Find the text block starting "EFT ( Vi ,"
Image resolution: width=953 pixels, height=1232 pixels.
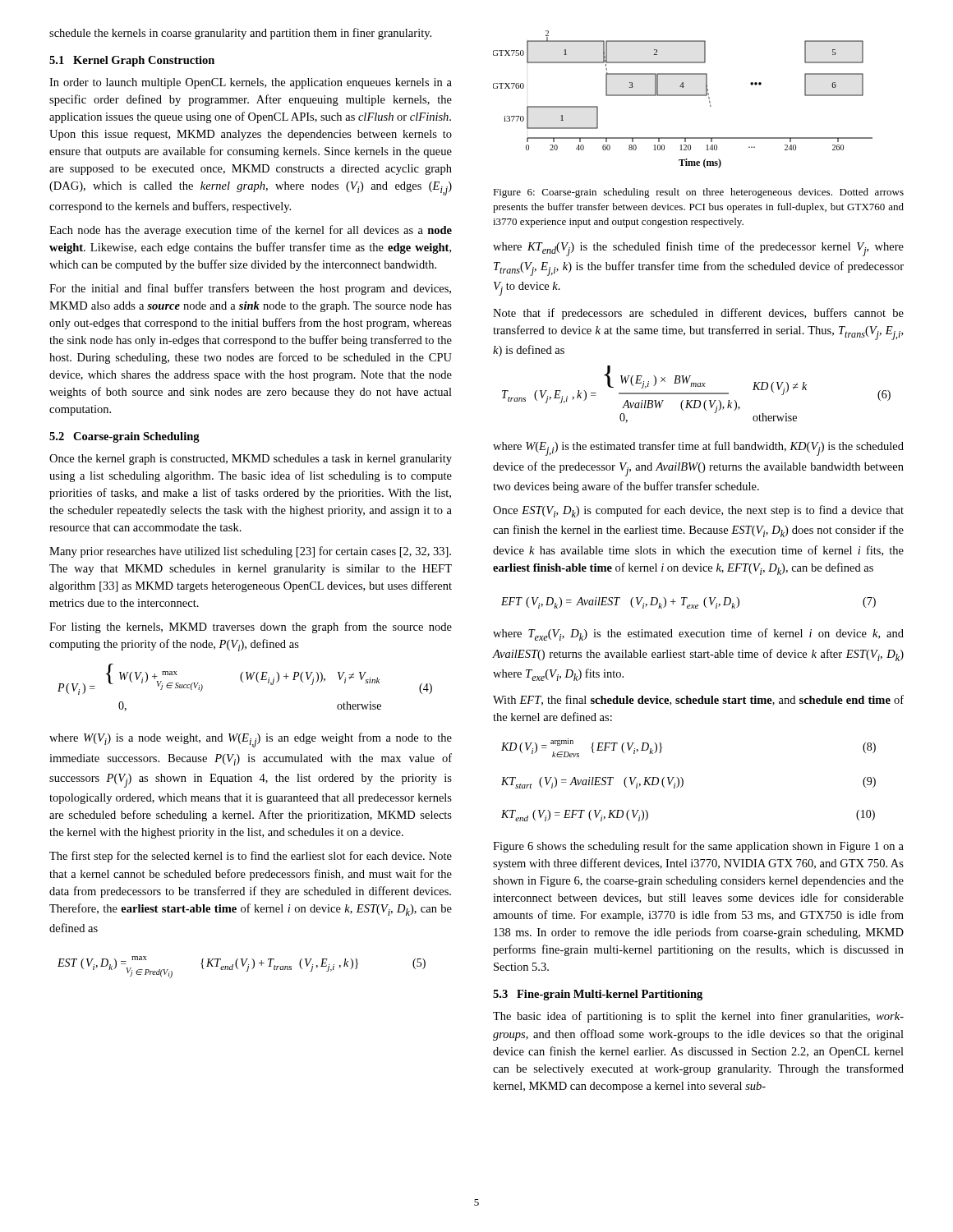(x=702, y=601)
